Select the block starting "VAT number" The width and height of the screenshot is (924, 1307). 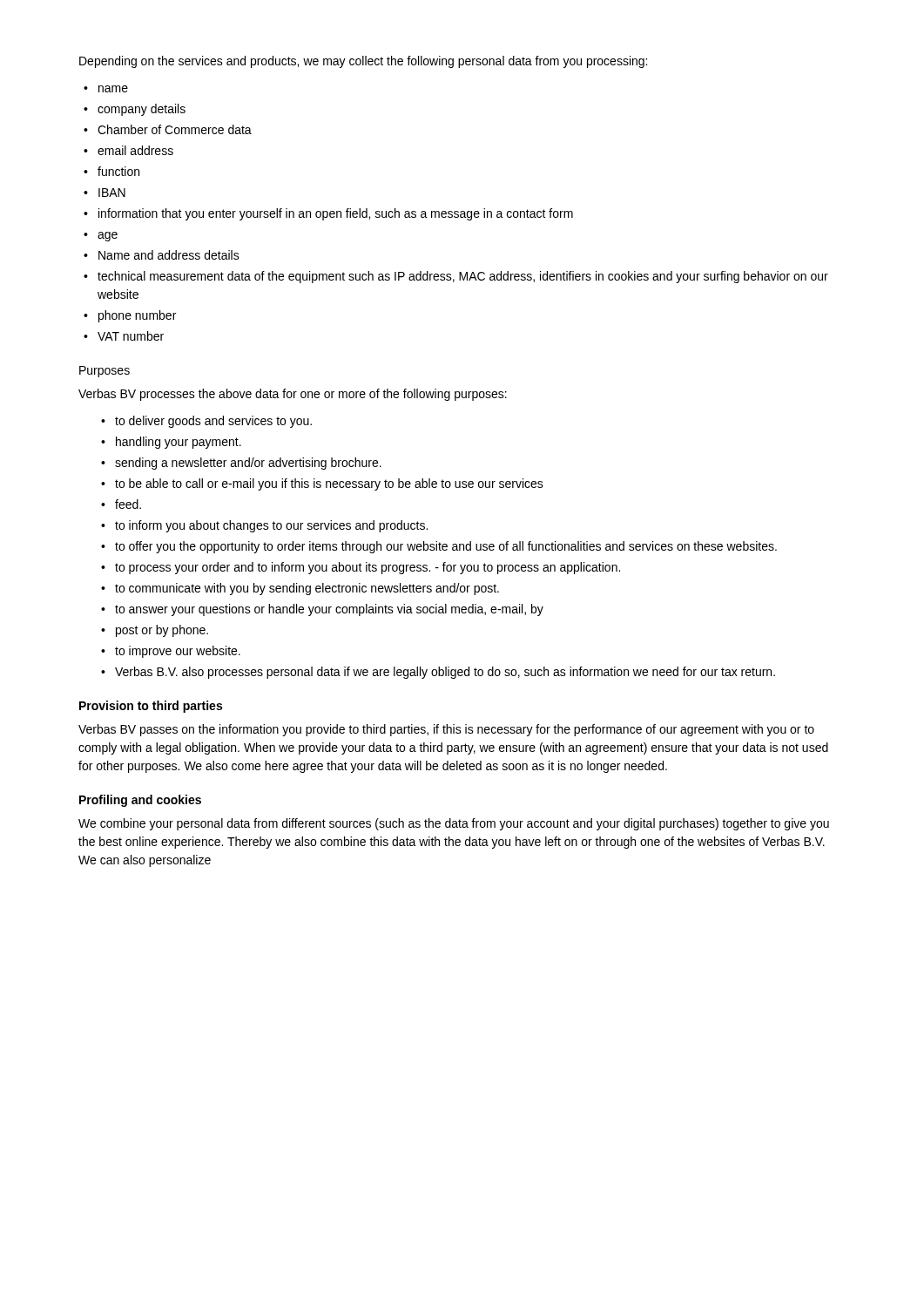point(131,336)
